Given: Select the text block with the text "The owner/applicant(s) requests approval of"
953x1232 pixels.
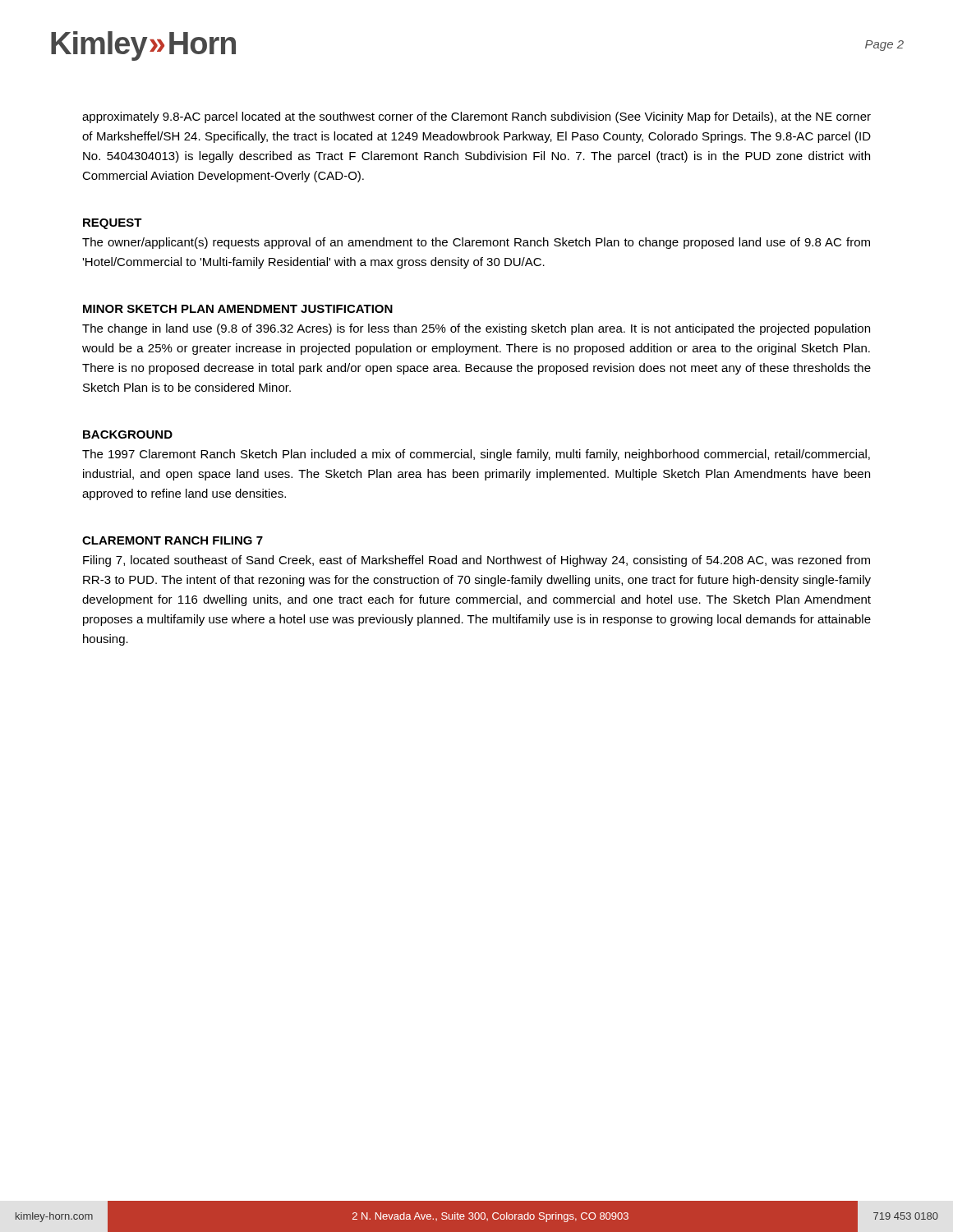Looking at the screenshot, I should (476, 252).
